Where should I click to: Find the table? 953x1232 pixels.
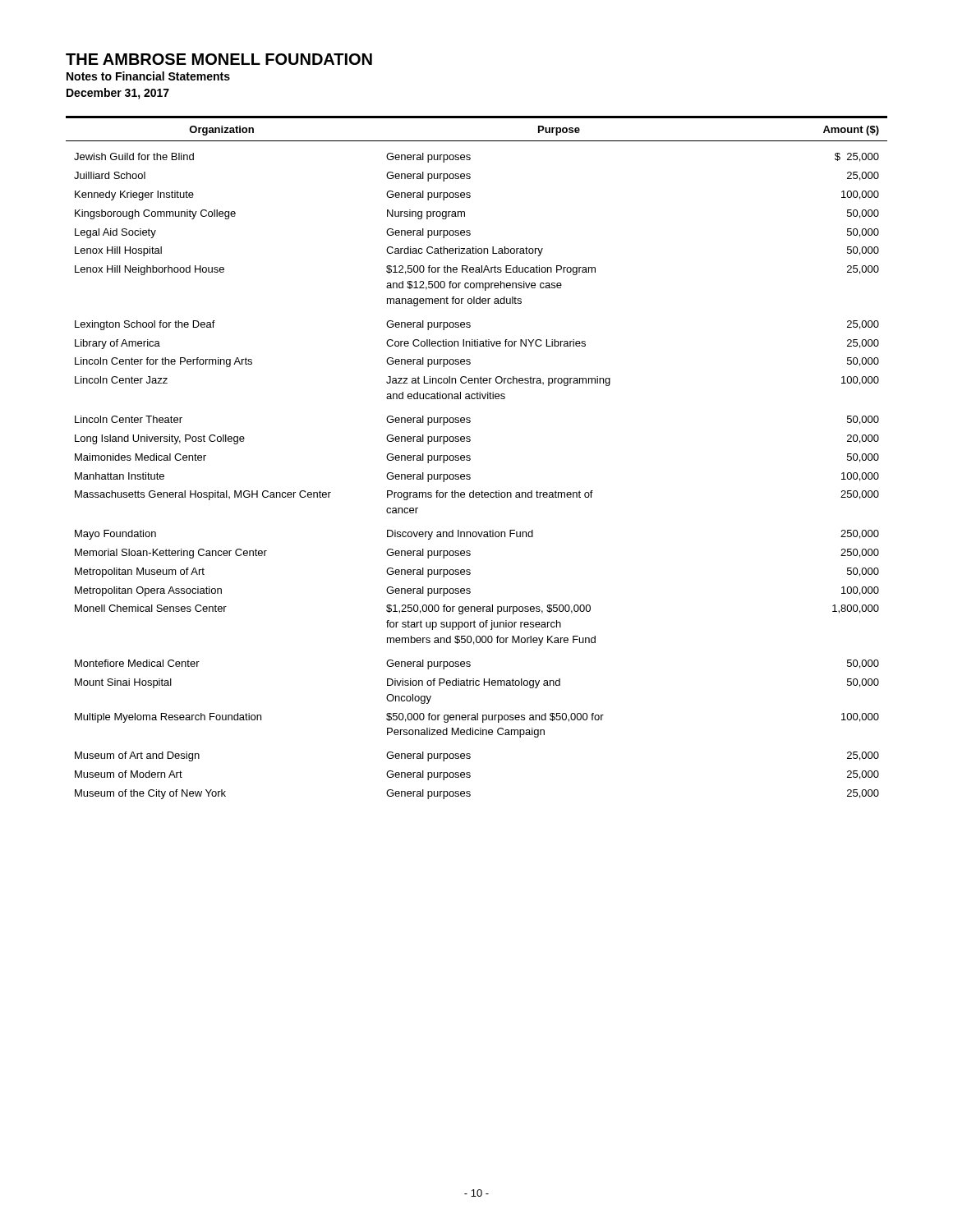tap(476, 460)
